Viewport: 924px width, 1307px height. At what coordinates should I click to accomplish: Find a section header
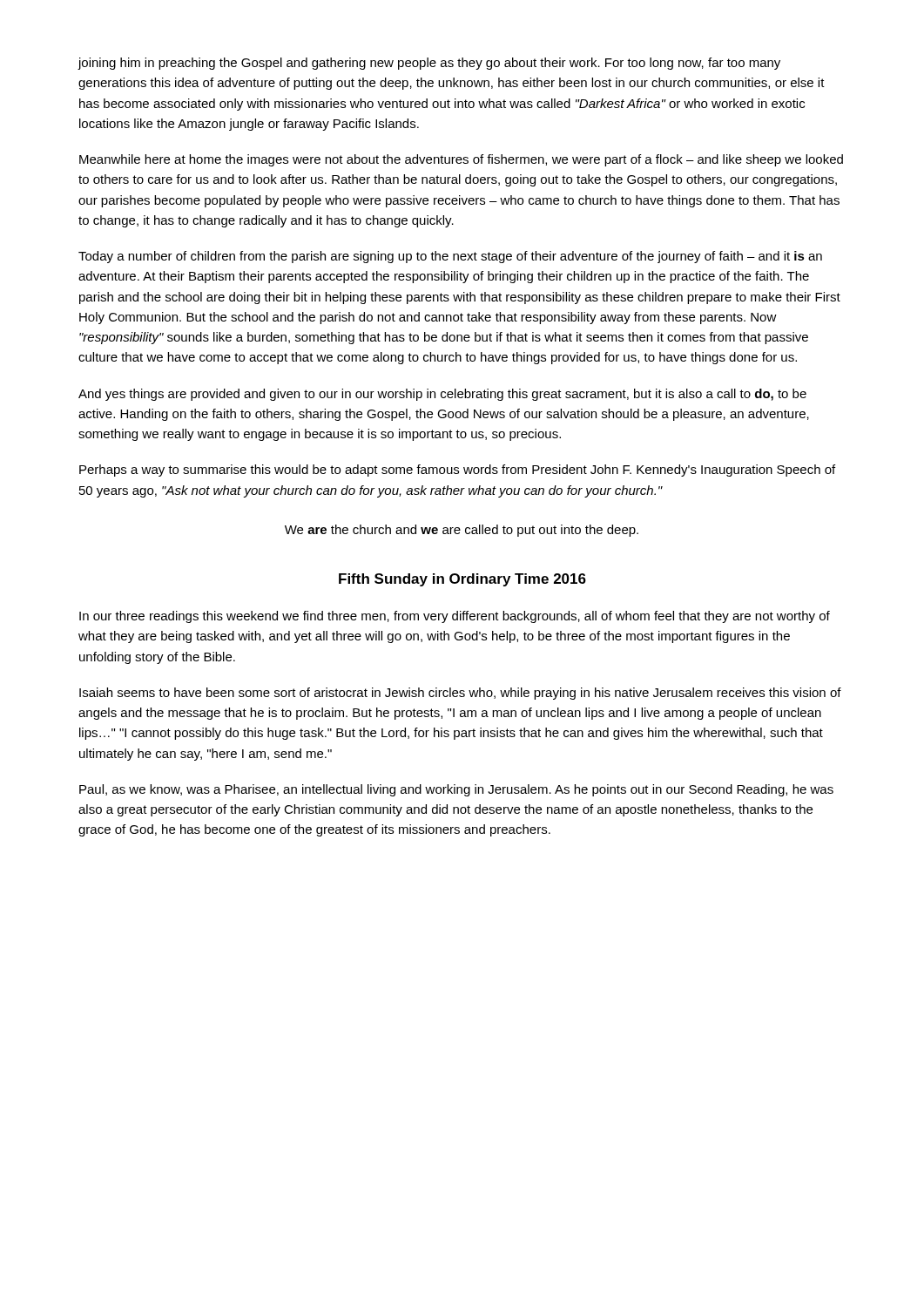click(x=462, y=579)
